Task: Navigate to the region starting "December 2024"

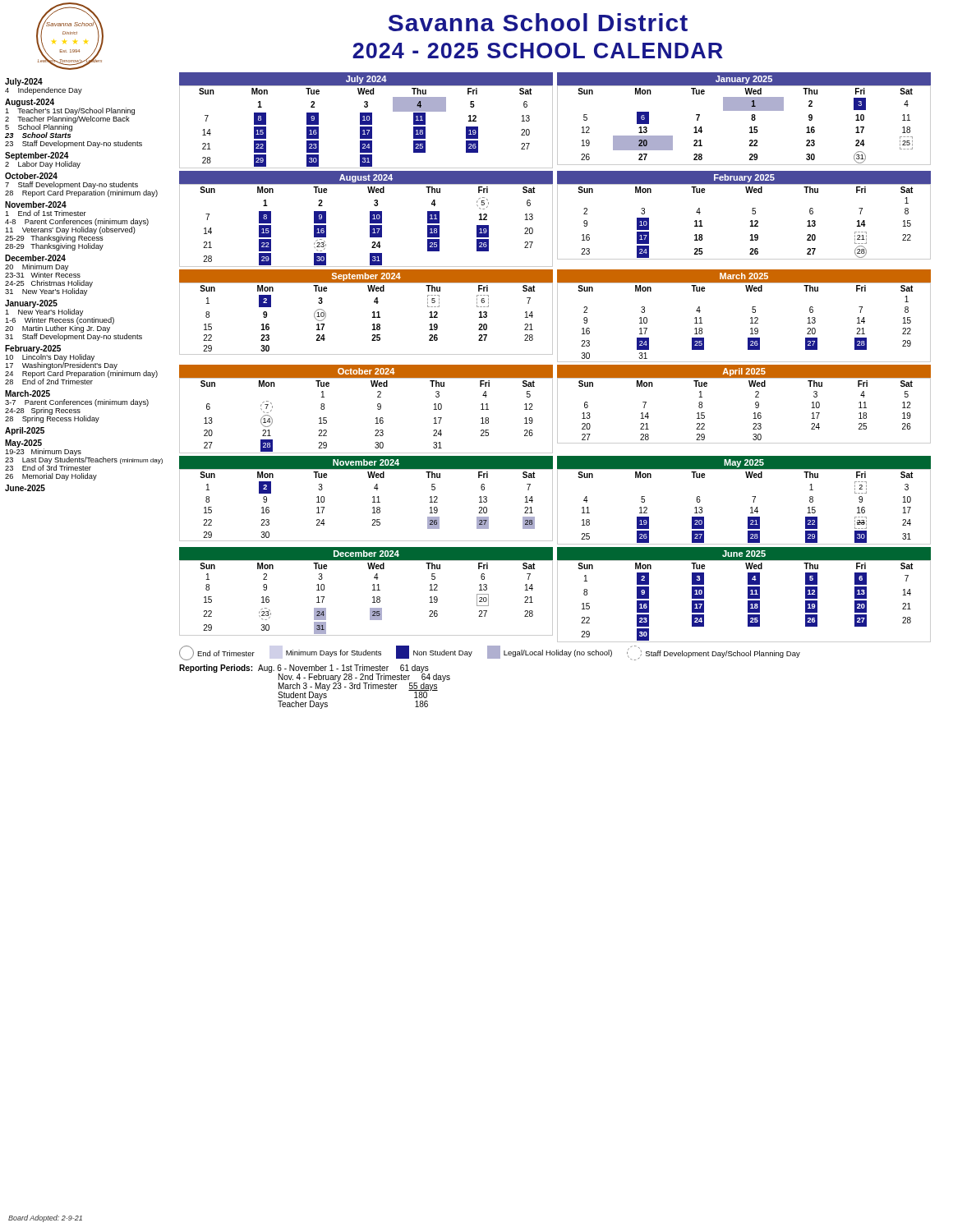Action: pyautogui.click(x=366, y=554)
